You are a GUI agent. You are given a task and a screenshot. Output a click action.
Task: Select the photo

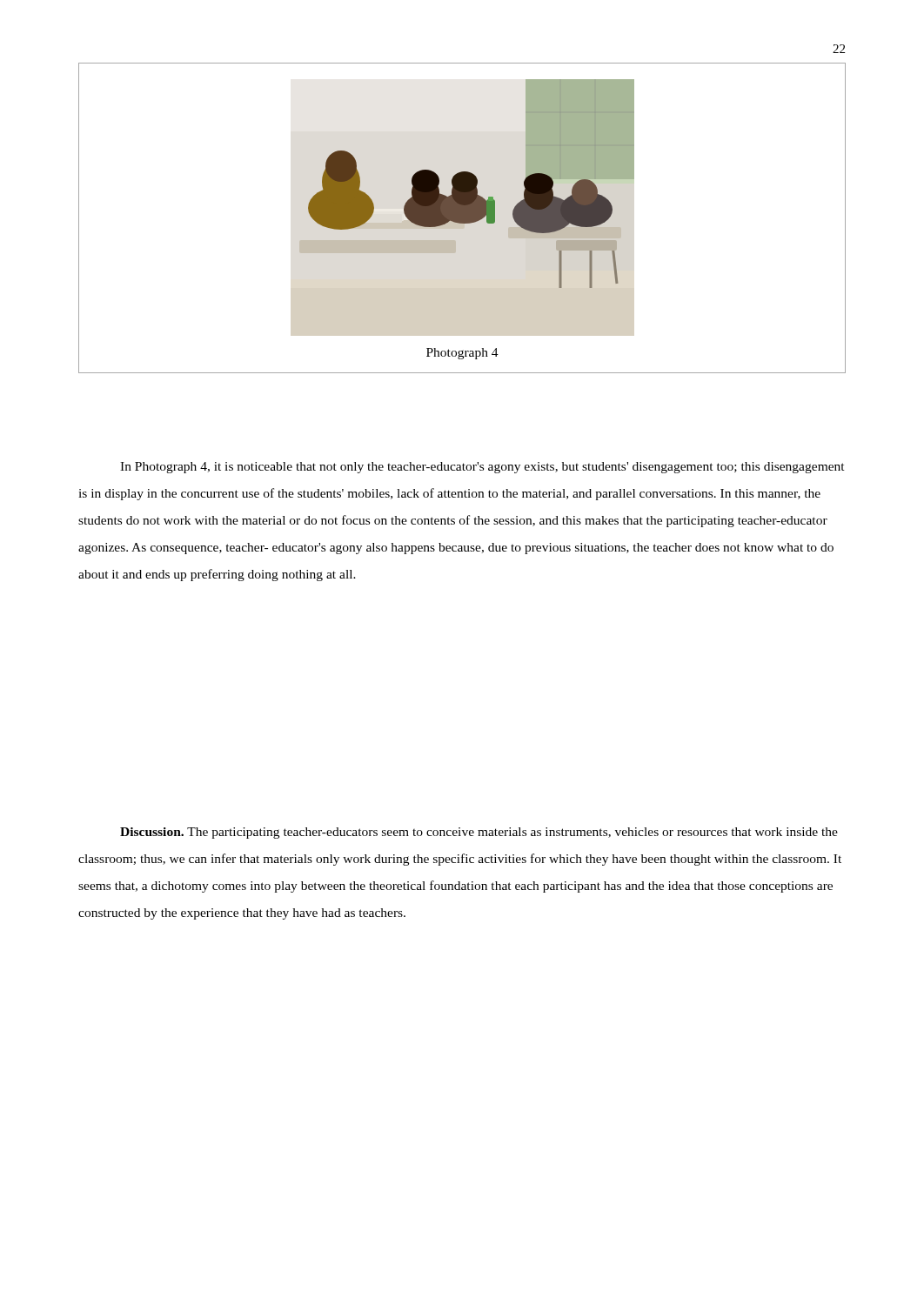(x=462, y=218)
